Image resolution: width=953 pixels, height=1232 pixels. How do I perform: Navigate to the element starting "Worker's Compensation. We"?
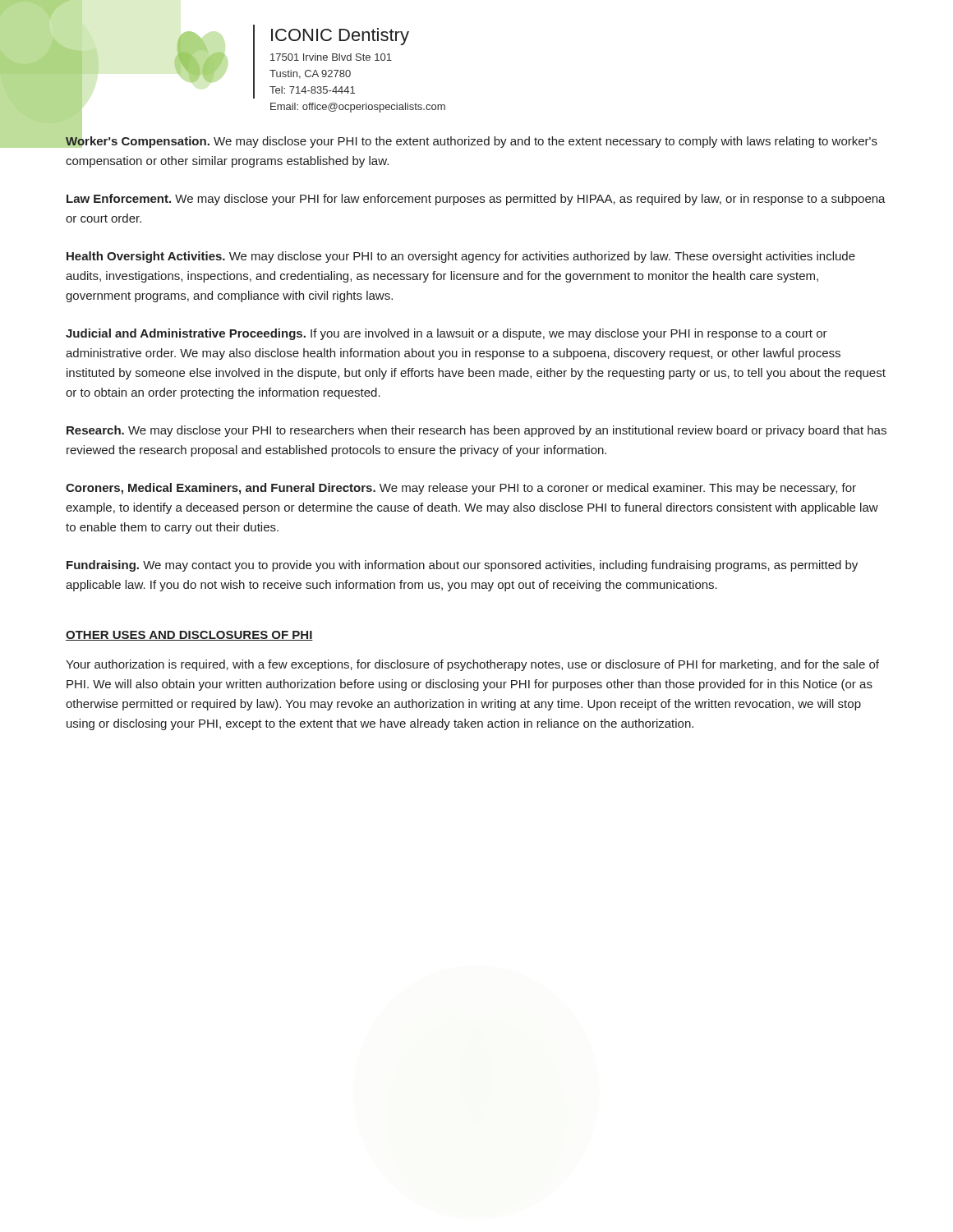click(472, 151)
